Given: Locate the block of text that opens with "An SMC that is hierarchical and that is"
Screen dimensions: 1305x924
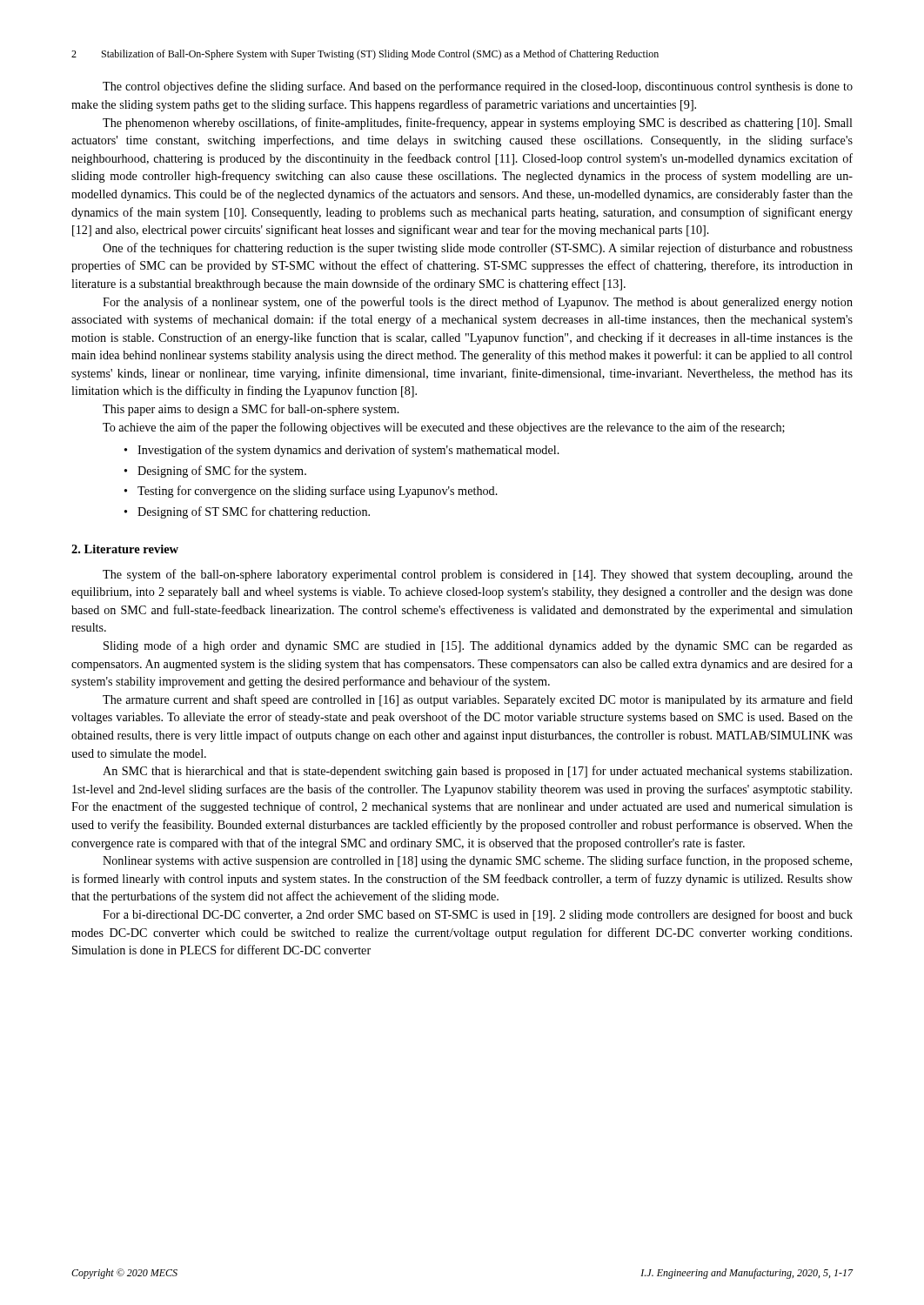Looking at the screenshot, I should (462, 807).
